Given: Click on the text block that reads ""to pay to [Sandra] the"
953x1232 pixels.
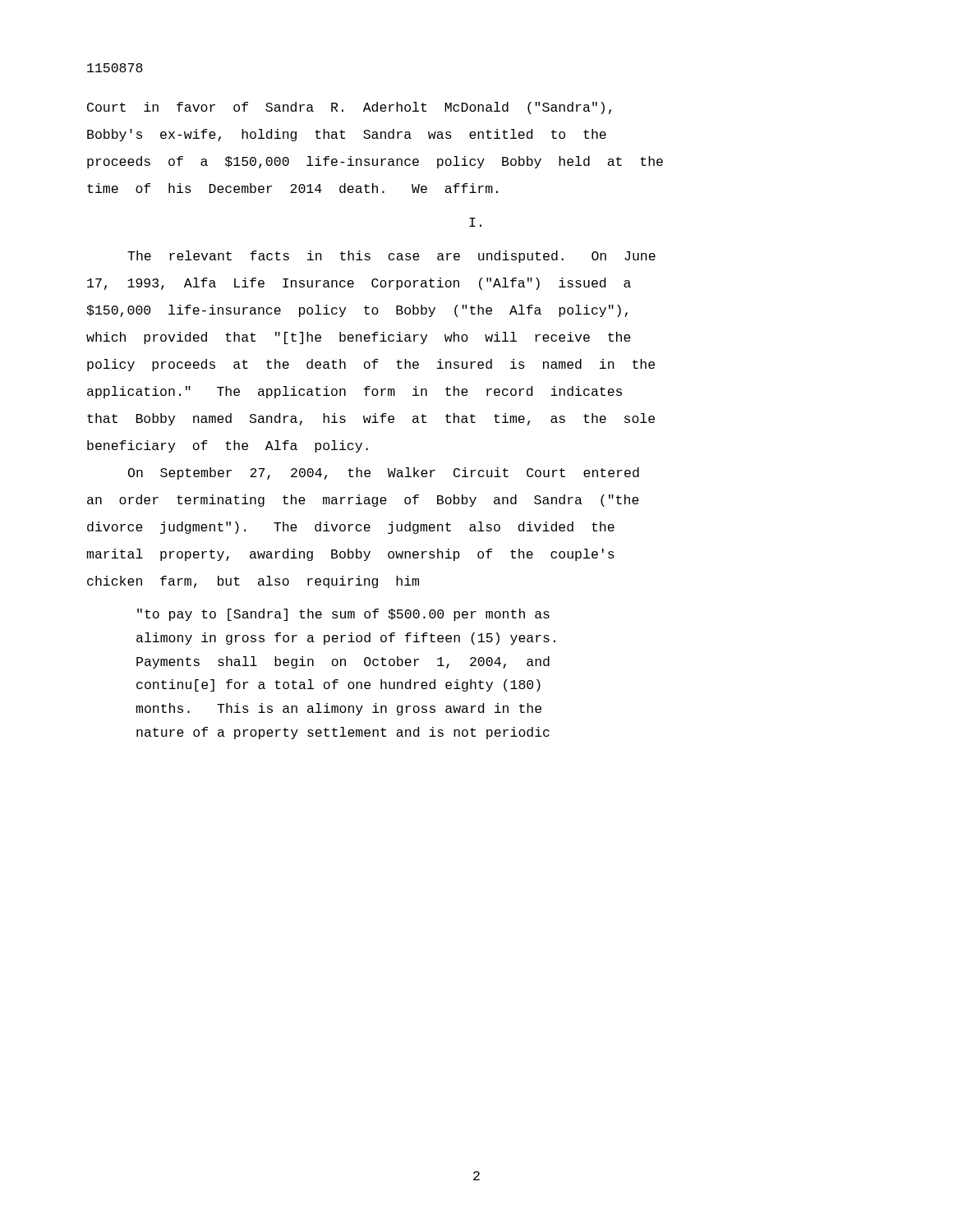Looking at the screenshot, I should [347, 674].
